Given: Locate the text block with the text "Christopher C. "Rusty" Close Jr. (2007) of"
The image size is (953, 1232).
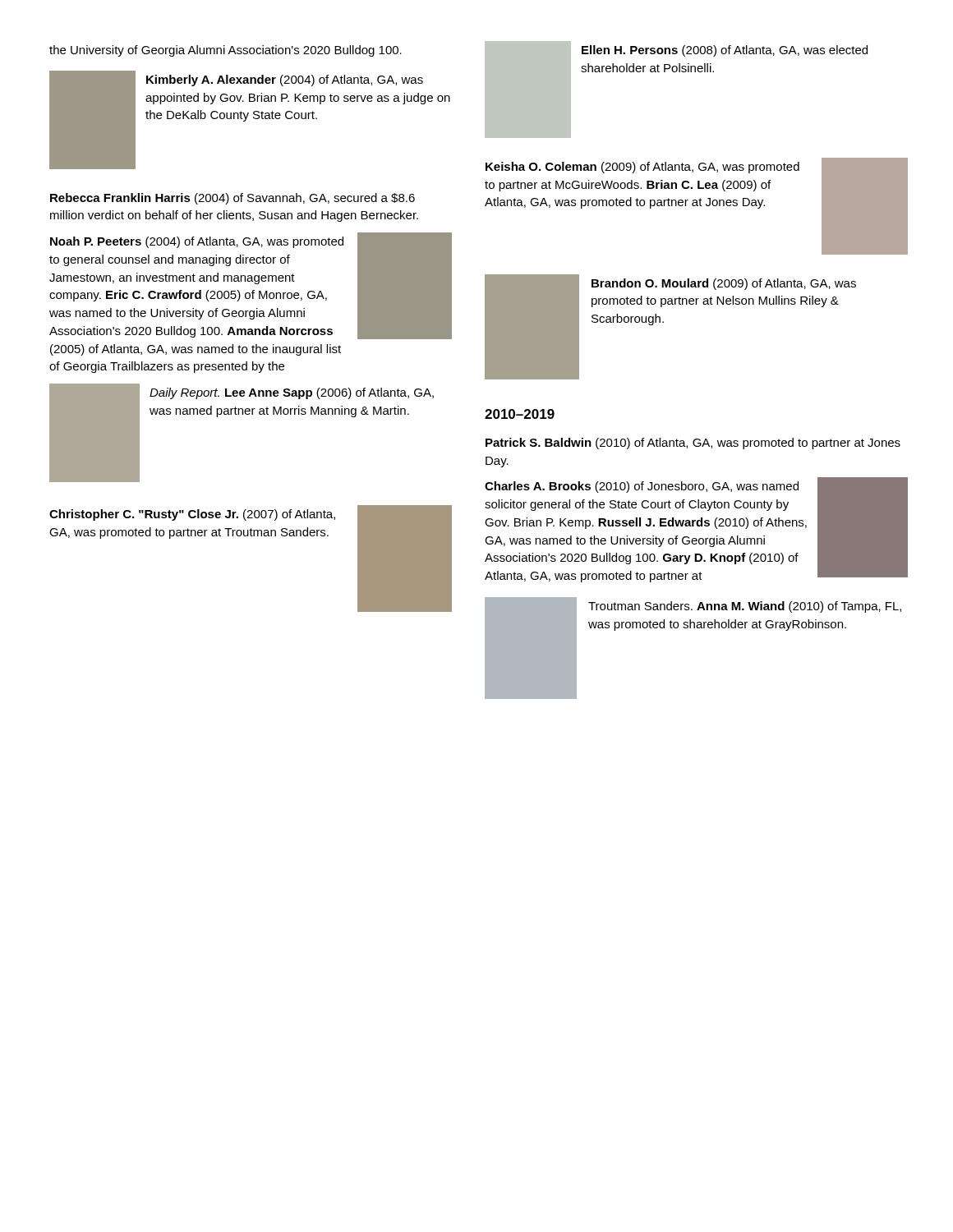Looking at the screenshot, I should click(251, 561).
